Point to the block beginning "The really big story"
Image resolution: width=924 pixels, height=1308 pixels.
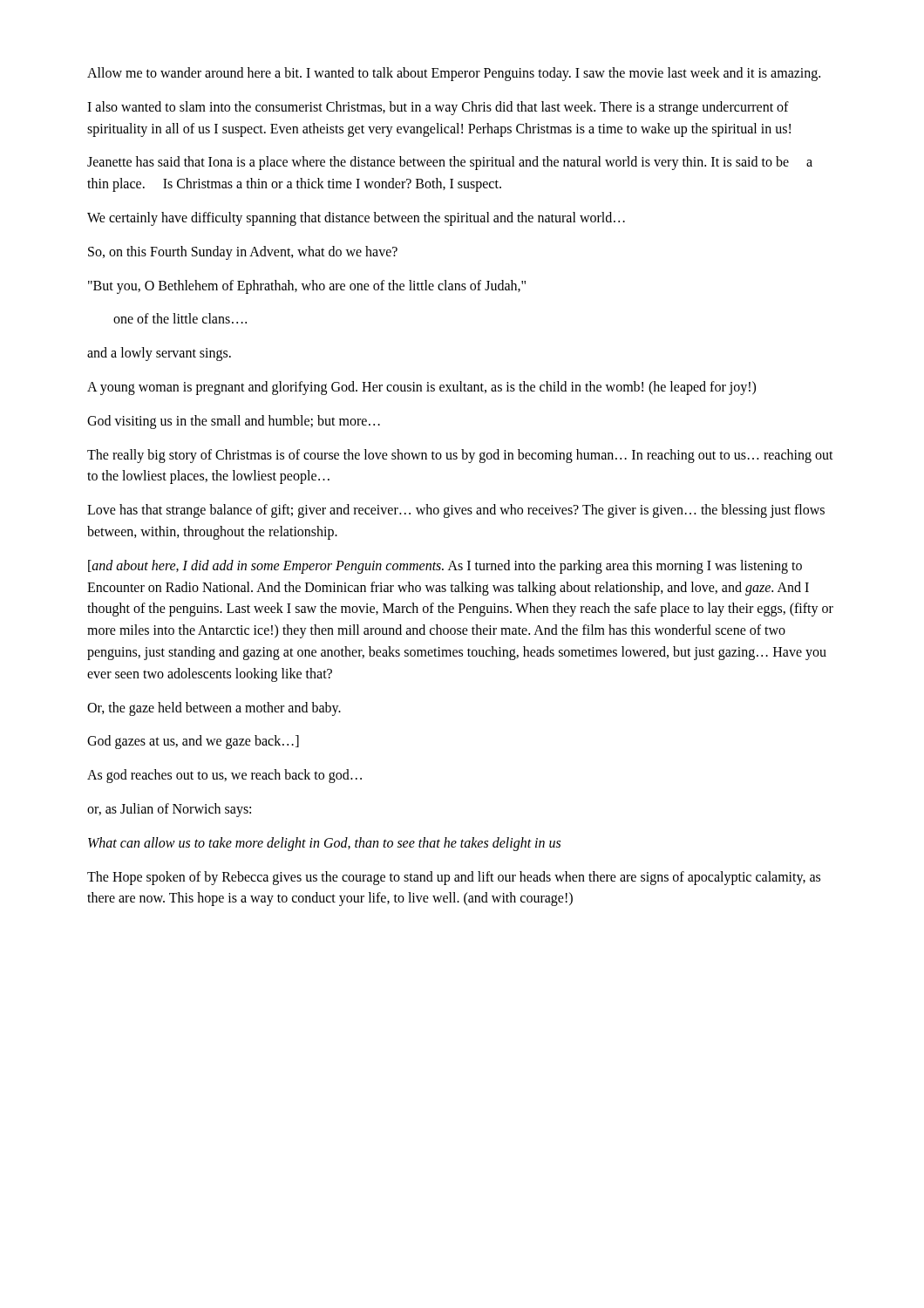point(460,465)
